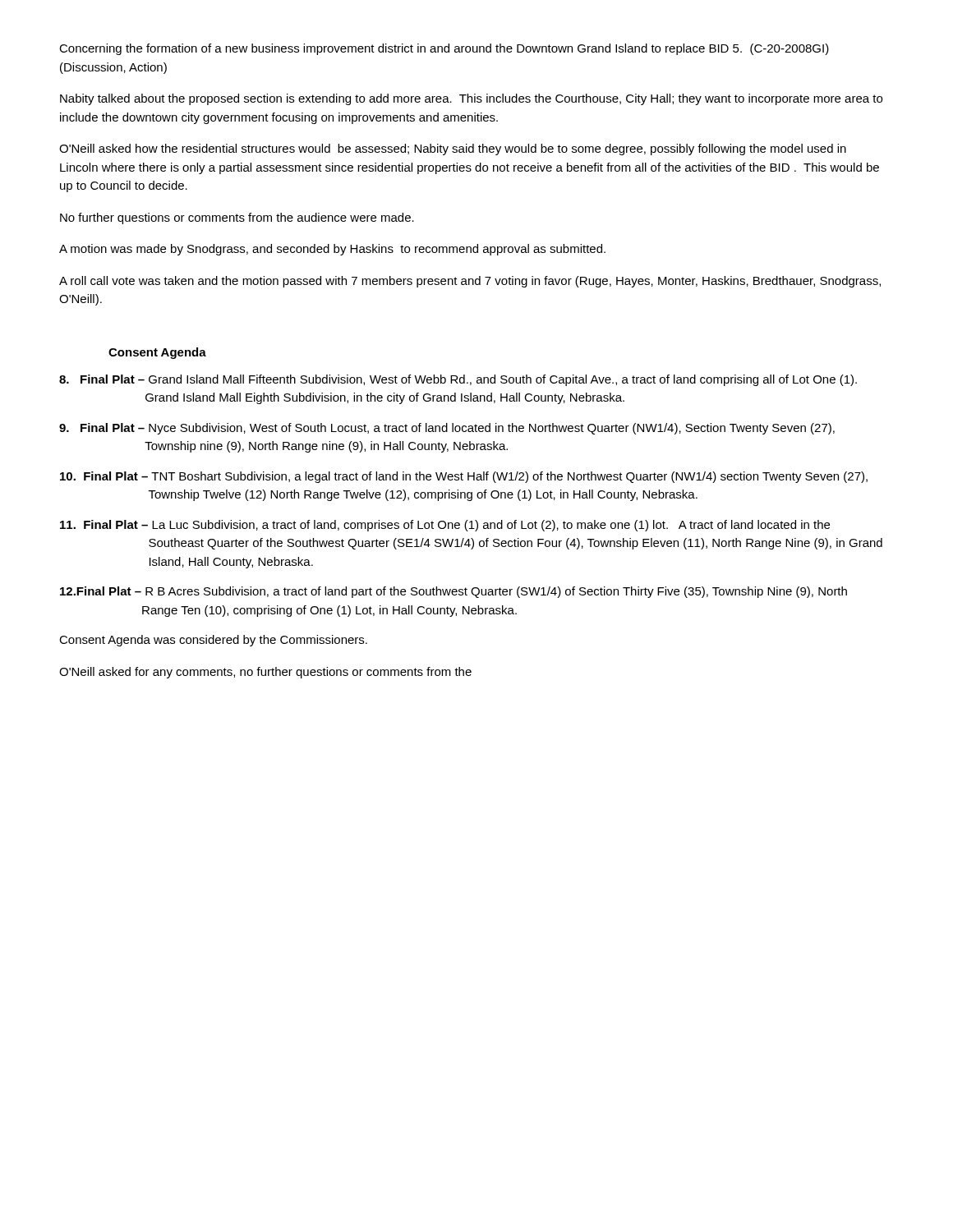This screenshot has width=953, height=1232.
Task: Click on the text block containing "O'Neill asked how the"
Action: [x=469, y=167]
